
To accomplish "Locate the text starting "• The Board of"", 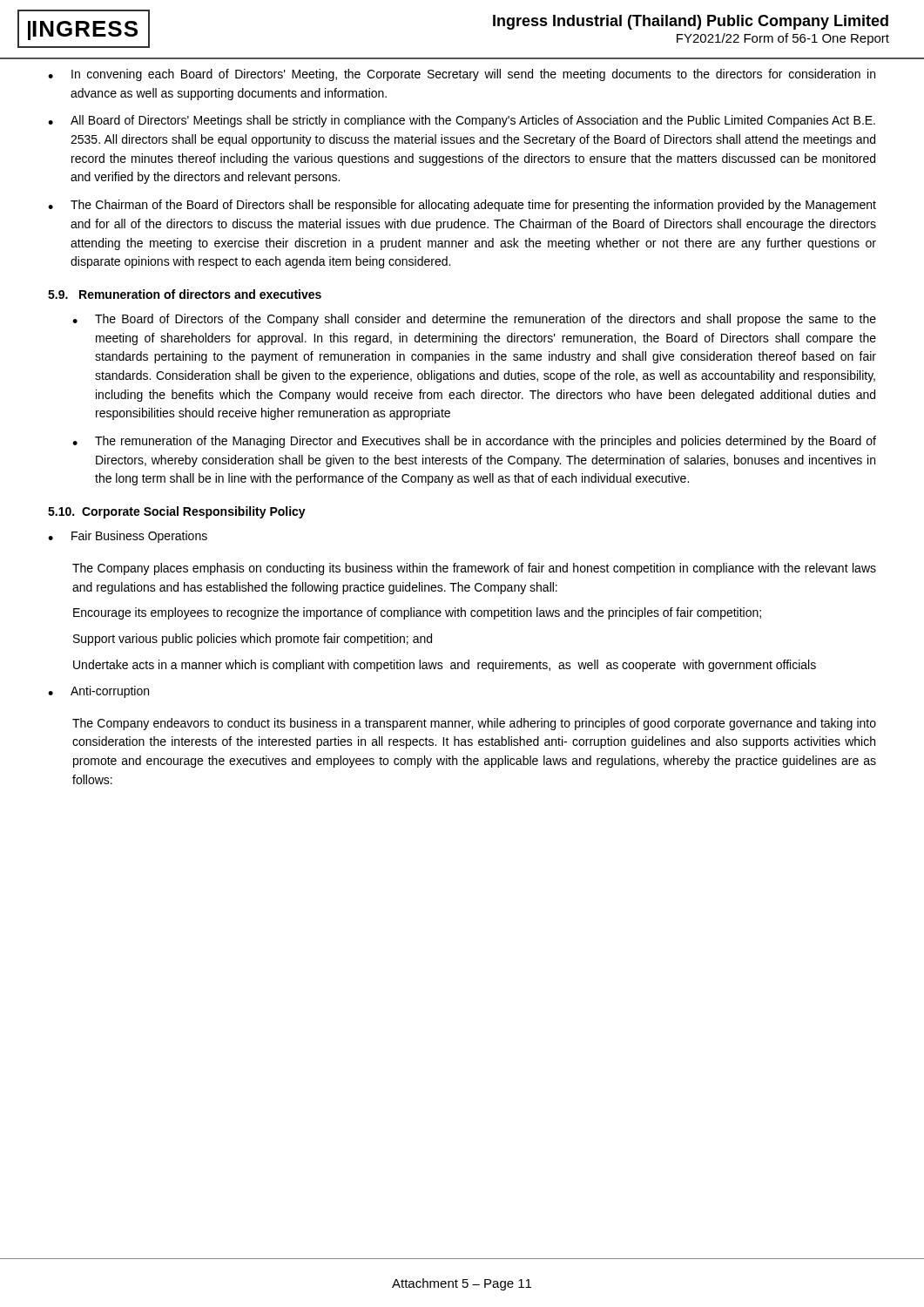I will pyautogui.click(x=474, y=367).
